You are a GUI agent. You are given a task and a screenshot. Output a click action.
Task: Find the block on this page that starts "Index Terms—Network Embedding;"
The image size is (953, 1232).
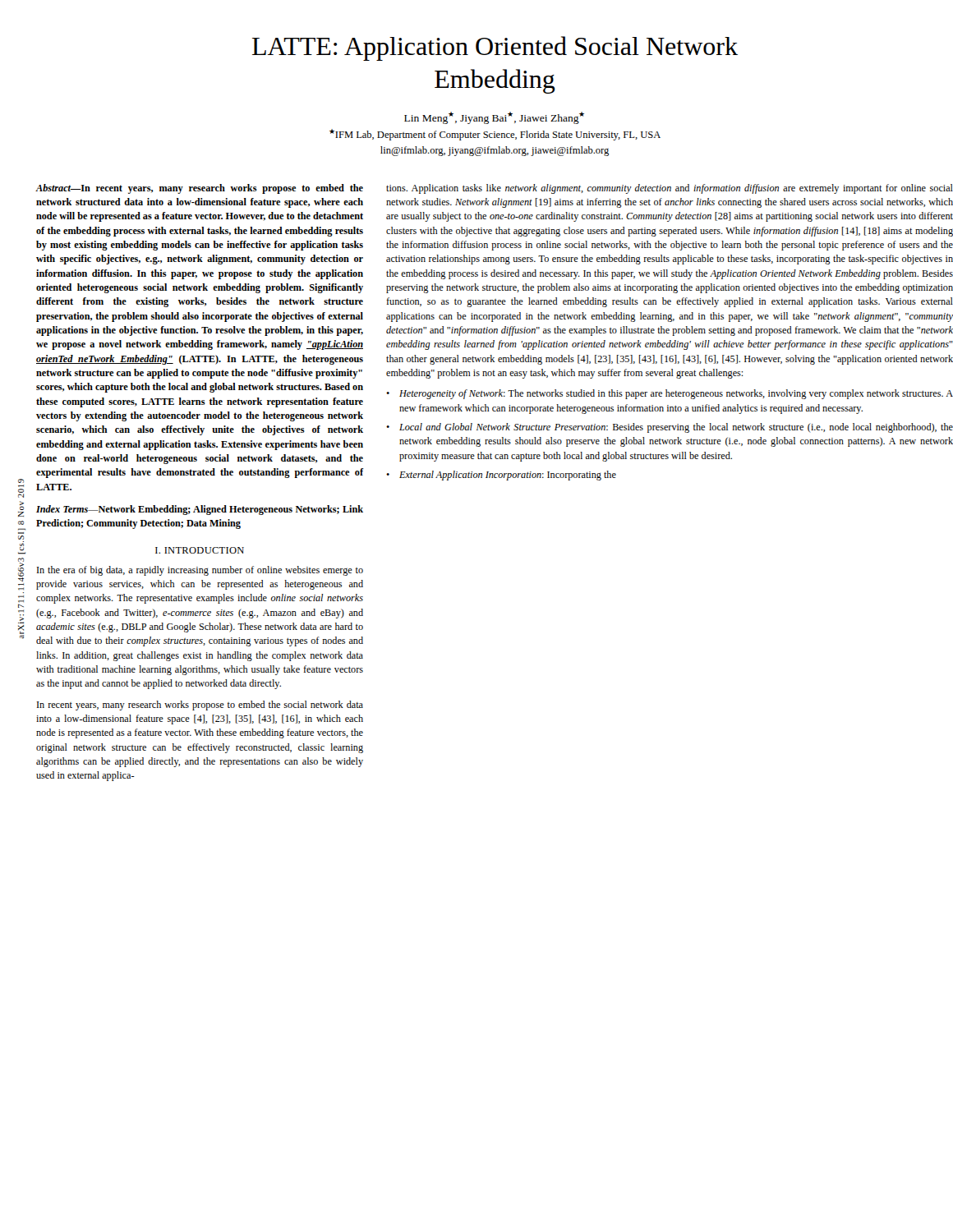pyautogui.click(x=200, y=516)
